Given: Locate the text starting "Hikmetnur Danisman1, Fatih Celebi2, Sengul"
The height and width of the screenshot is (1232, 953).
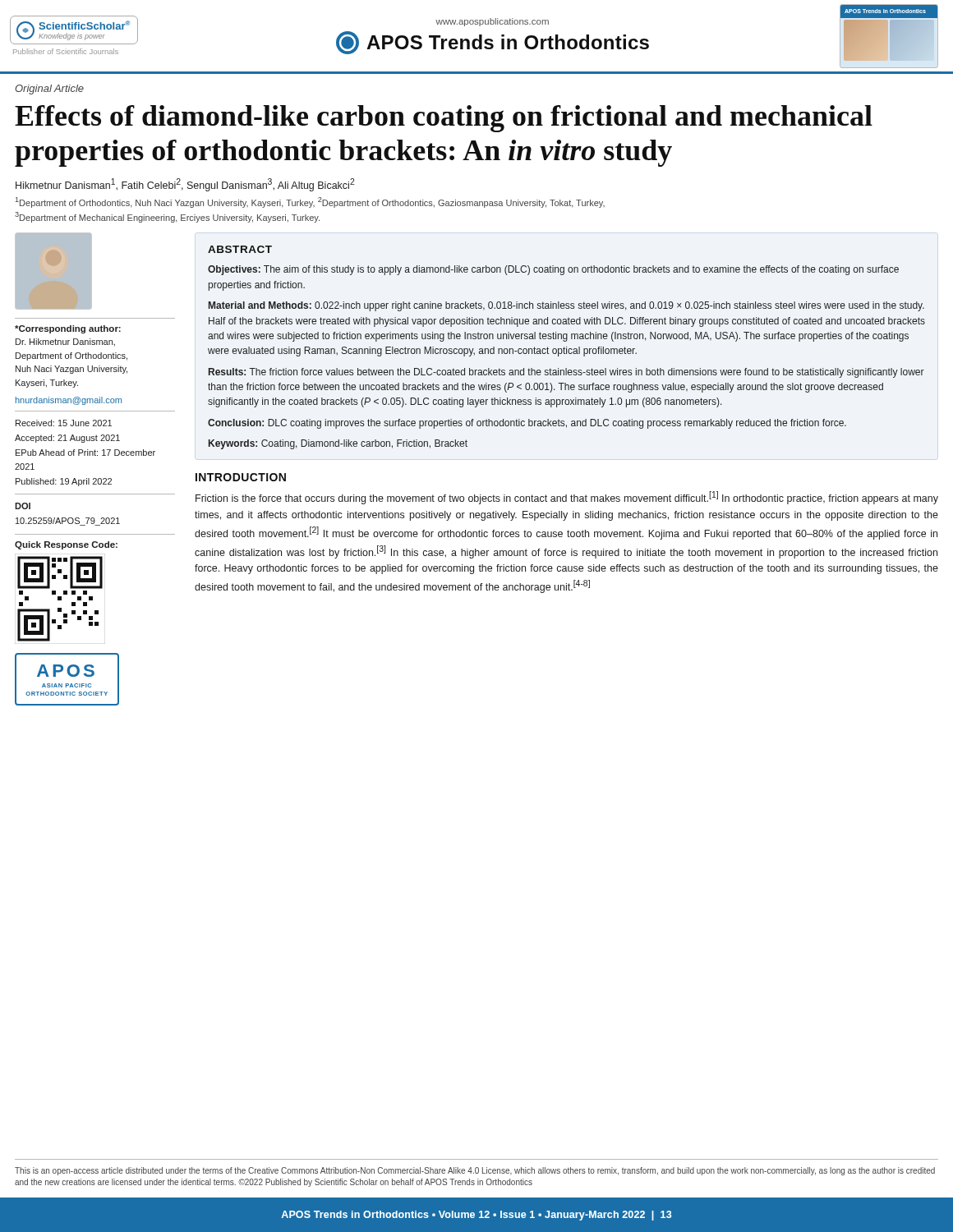Looking at the screenshot, I should tap(185, 185).
